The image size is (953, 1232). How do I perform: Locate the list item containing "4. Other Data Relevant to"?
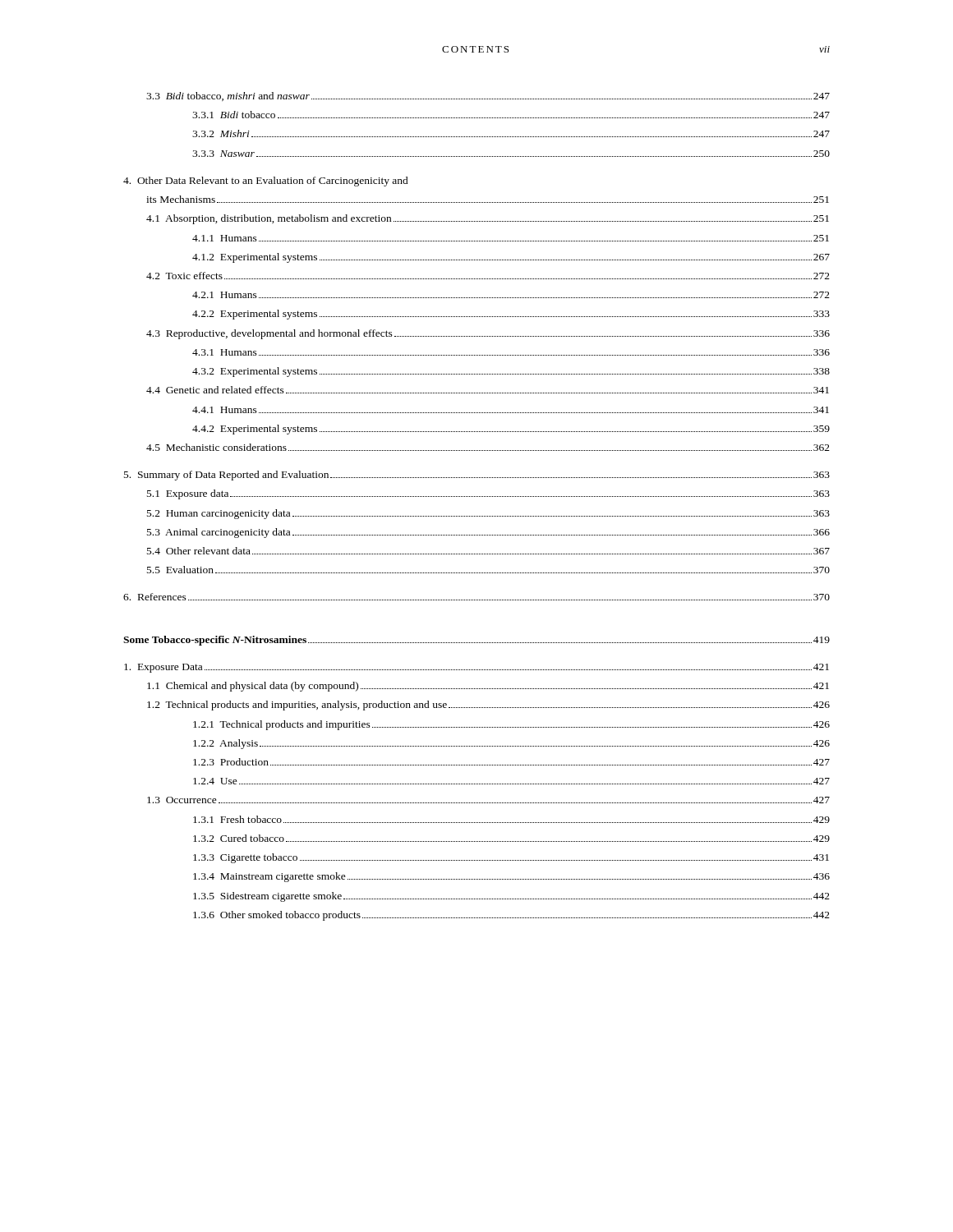pyautogui.click(x=267, y=180)
